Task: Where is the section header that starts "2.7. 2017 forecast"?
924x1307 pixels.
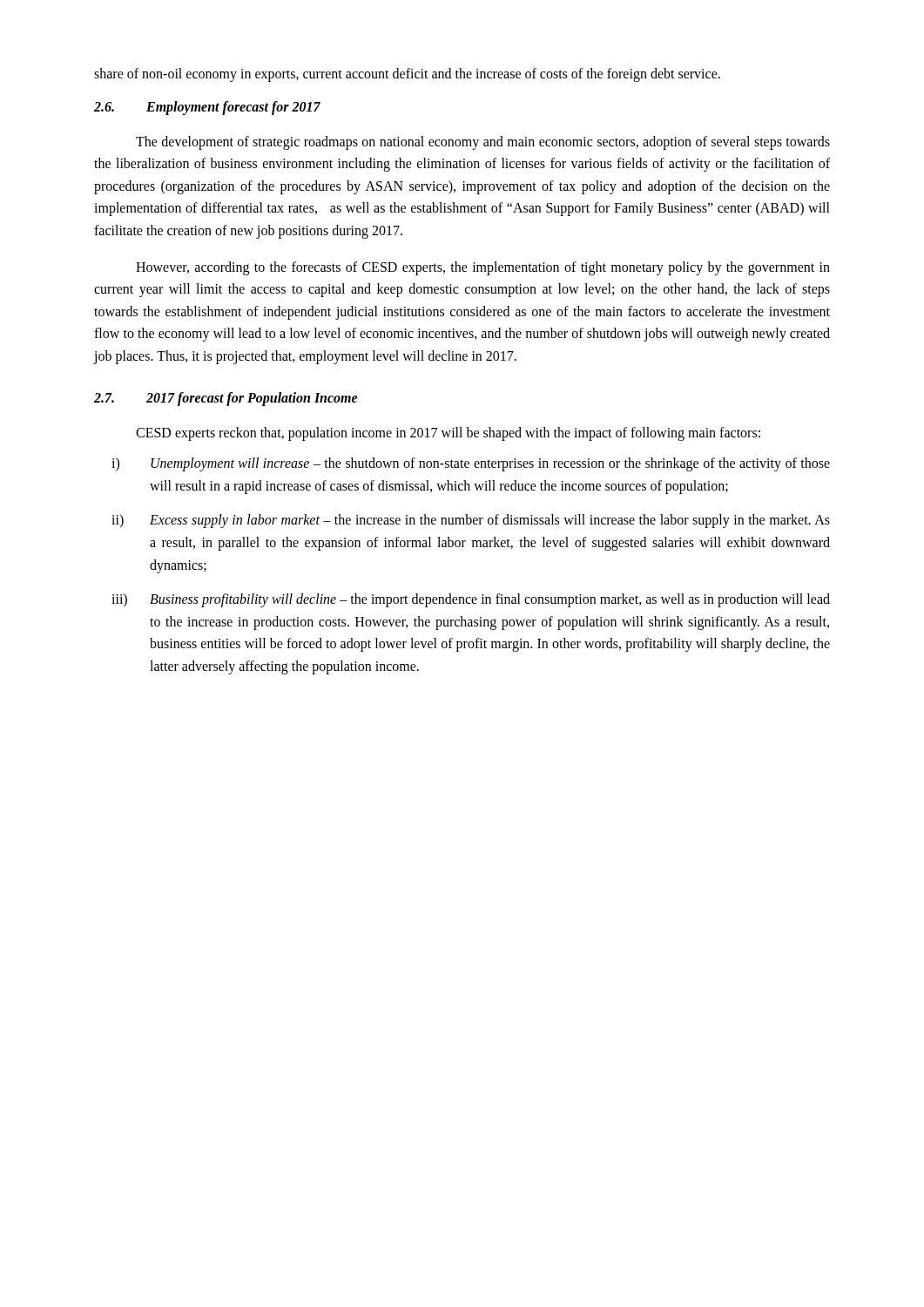Action: (226, 398)
